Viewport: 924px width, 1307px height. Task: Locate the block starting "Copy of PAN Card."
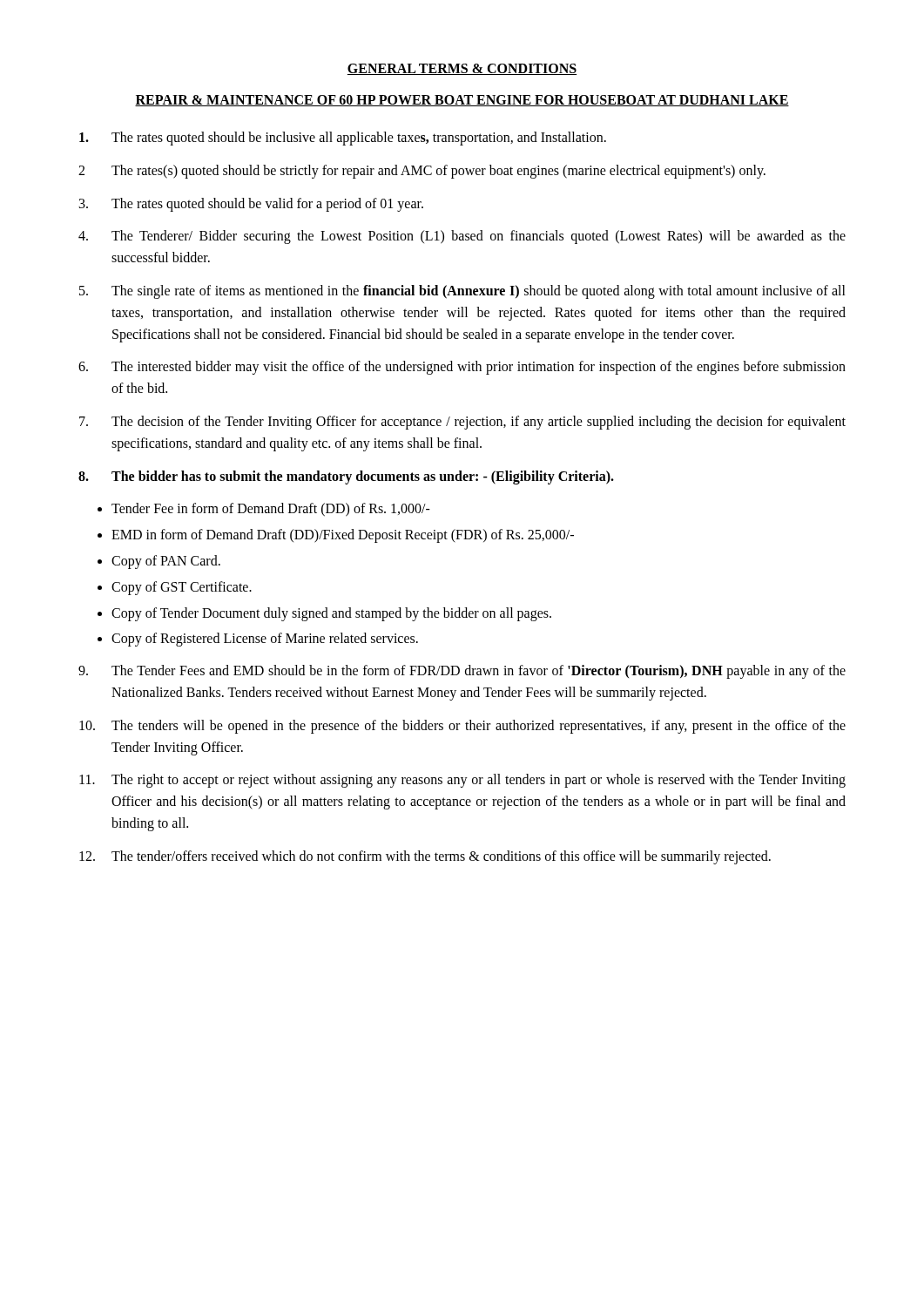pos(166,561)
